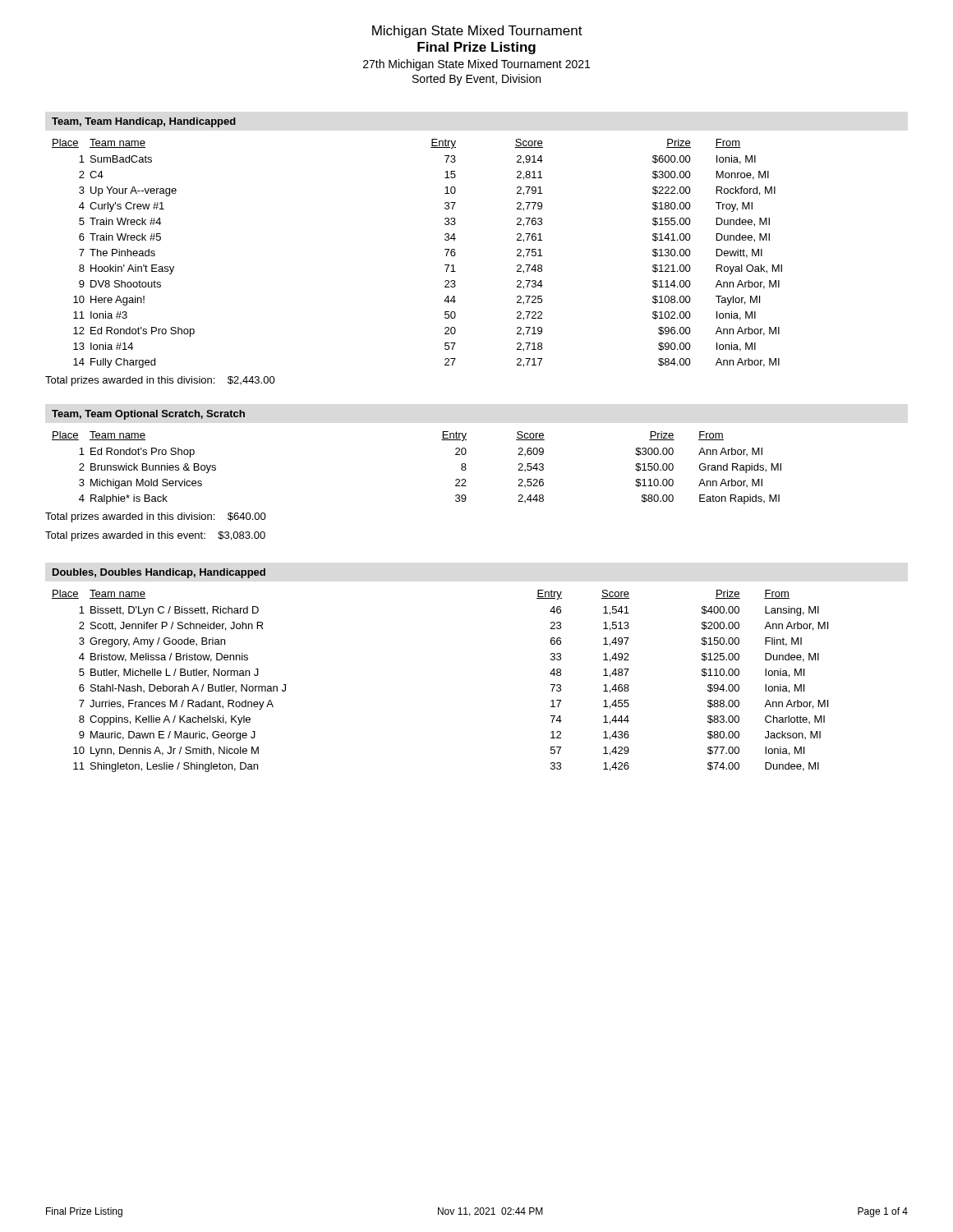This screenshot has height=1232, width=953.
Task: Select the table that reads "Eaton Rapids, MI"
Action: (476, 466)
